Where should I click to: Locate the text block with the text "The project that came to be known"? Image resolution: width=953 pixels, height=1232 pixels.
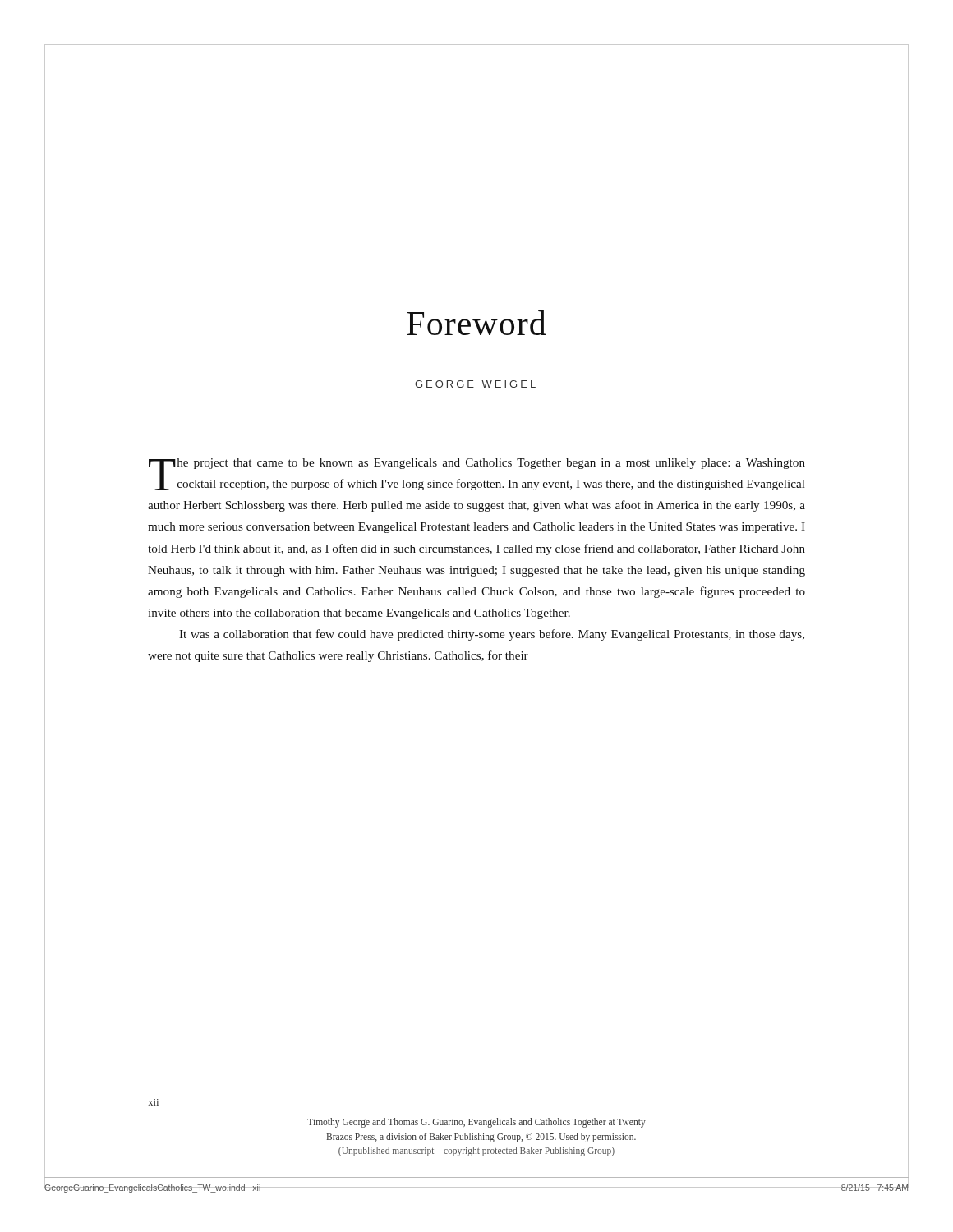[476, 559]
